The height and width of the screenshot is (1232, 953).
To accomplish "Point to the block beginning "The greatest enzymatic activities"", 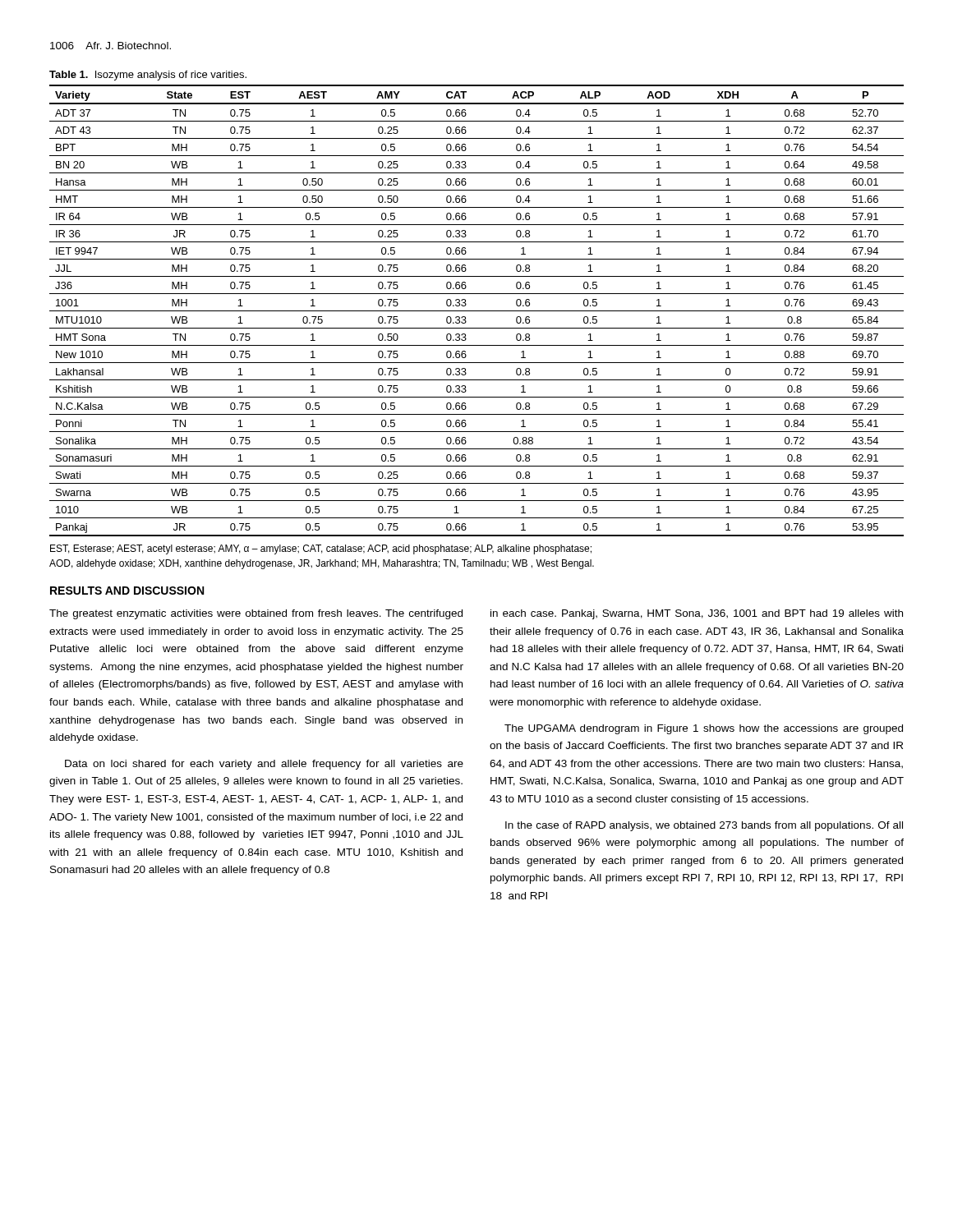I will tap(256, 614).
